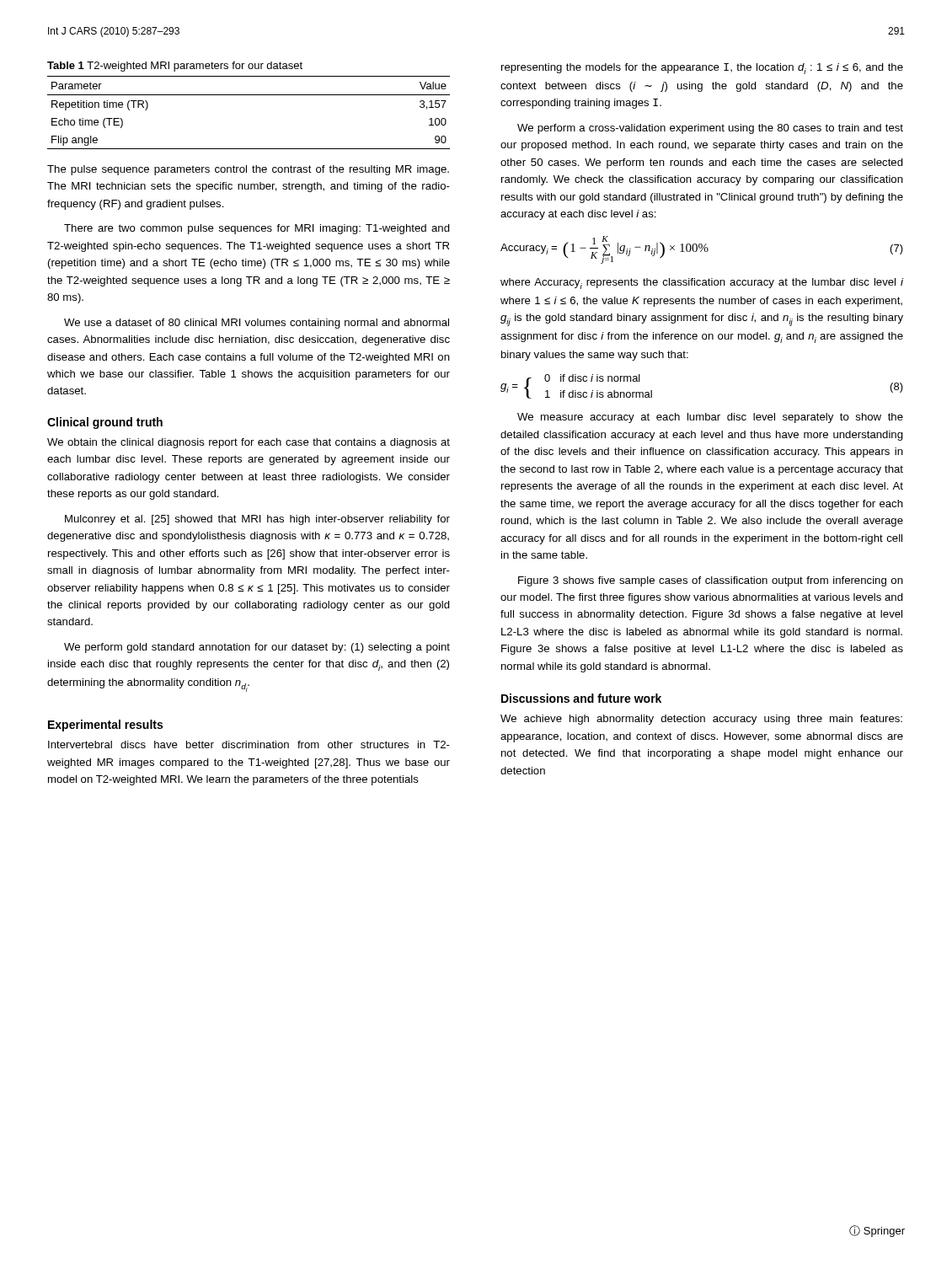This screenshot has width=952, height=1264.
Task: Select the block starting "Figure 3 shows five sample cases of classification"
Action: [702, 623]
